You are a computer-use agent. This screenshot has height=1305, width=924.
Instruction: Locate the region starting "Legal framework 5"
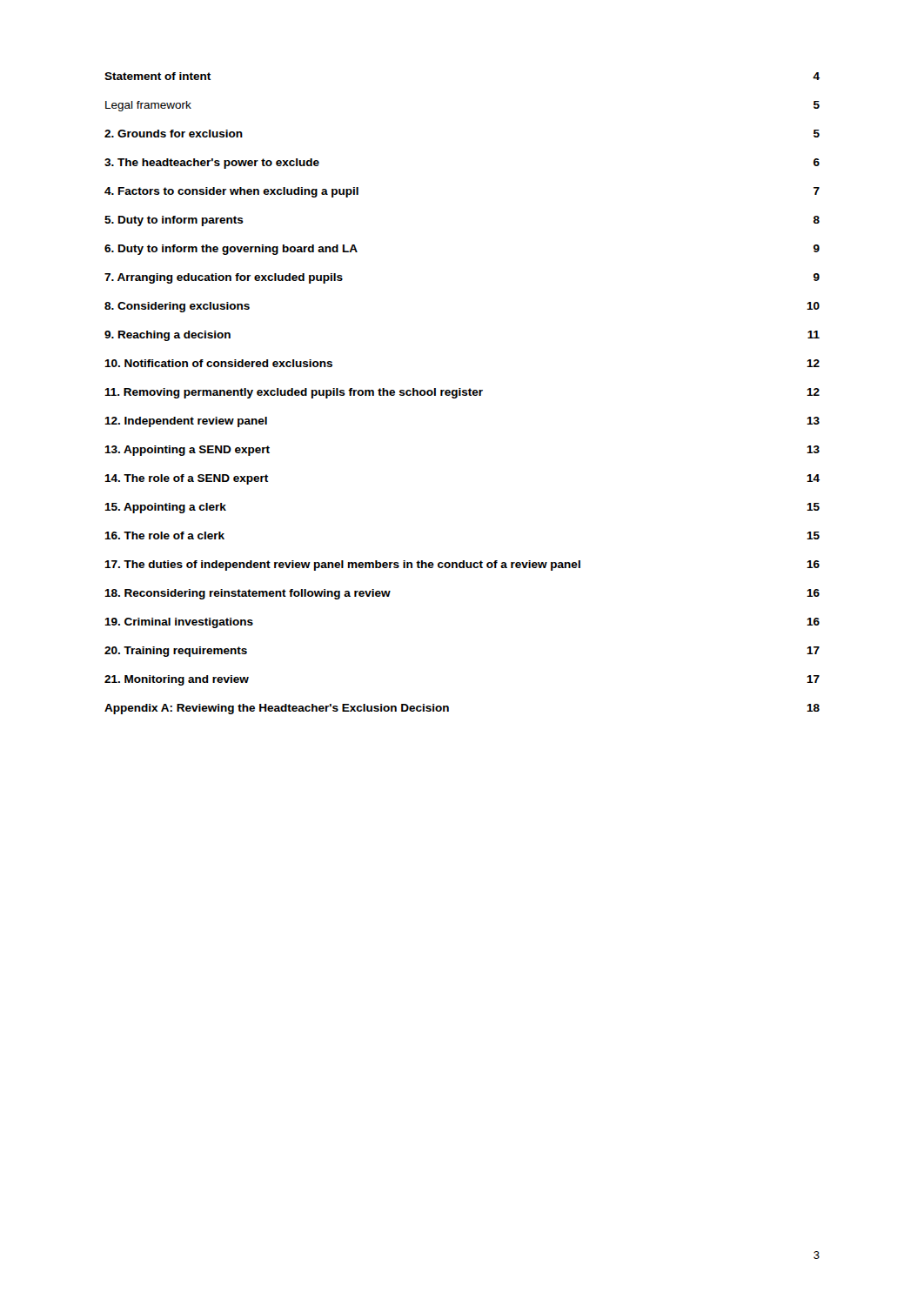pos(147,106)
